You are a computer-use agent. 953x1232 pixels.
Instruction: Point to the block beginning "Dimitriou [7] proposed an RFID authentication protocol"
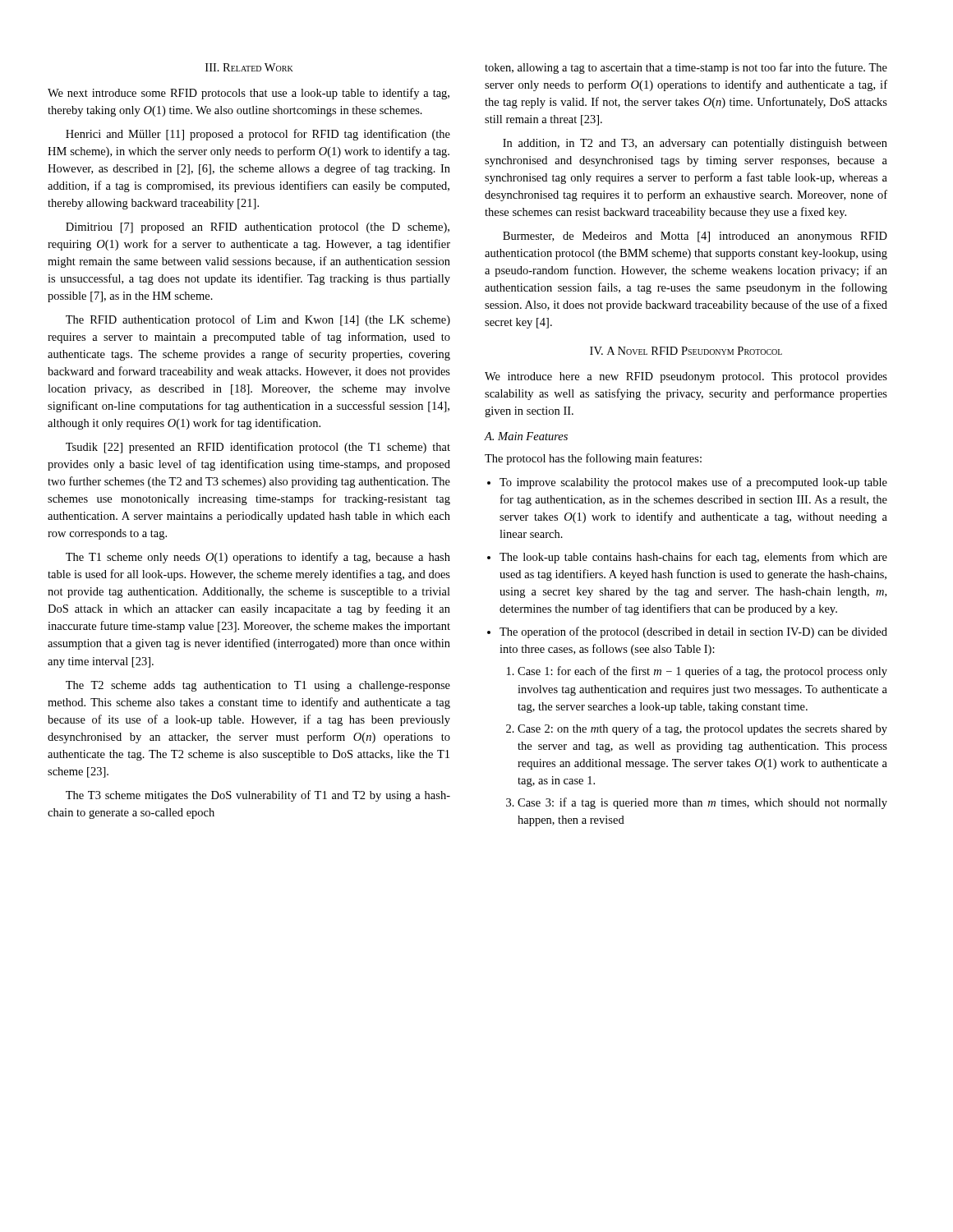click(249, 262)
